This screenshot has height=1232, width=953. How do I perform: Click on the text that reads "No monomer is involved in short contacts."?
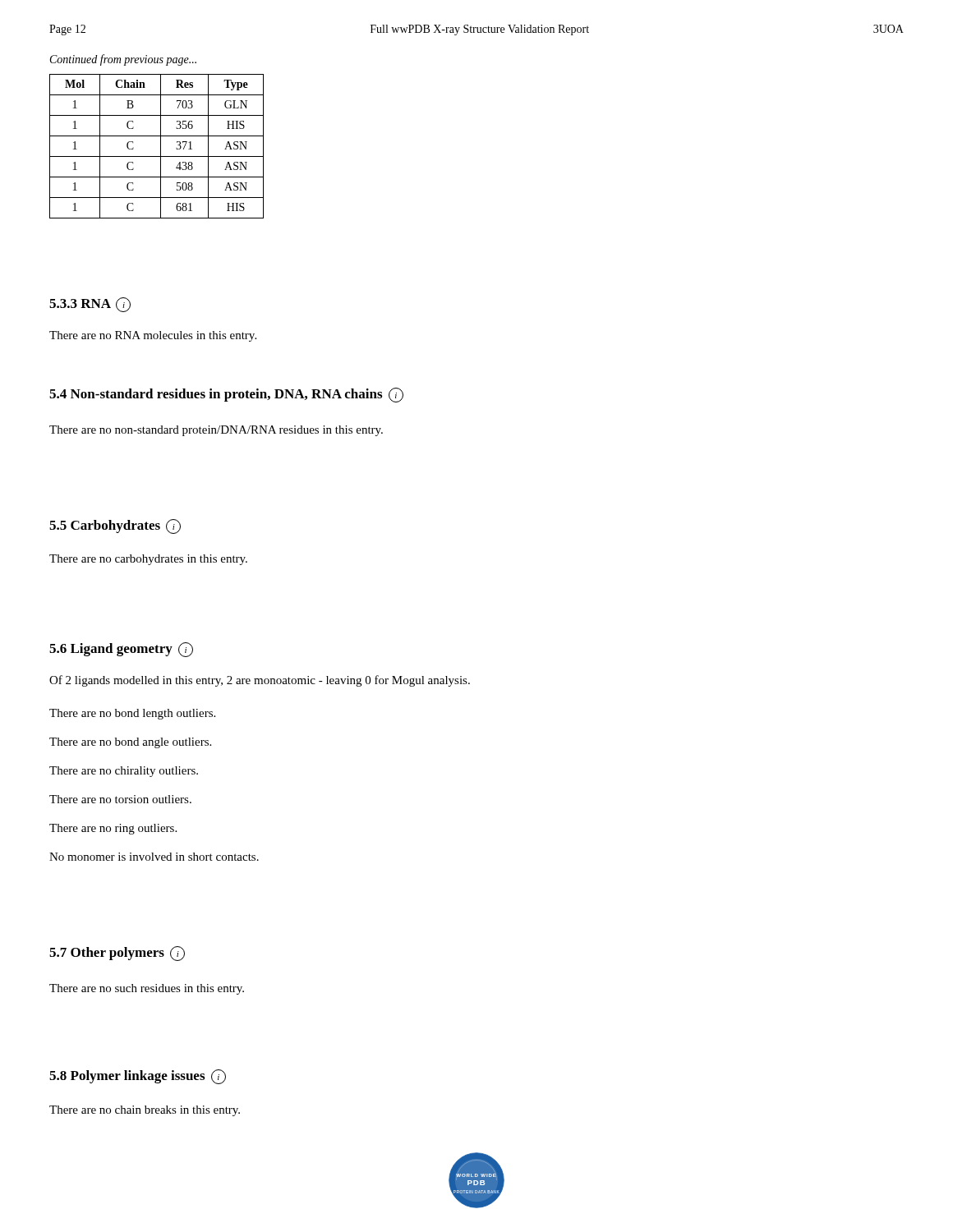(154, 857)
